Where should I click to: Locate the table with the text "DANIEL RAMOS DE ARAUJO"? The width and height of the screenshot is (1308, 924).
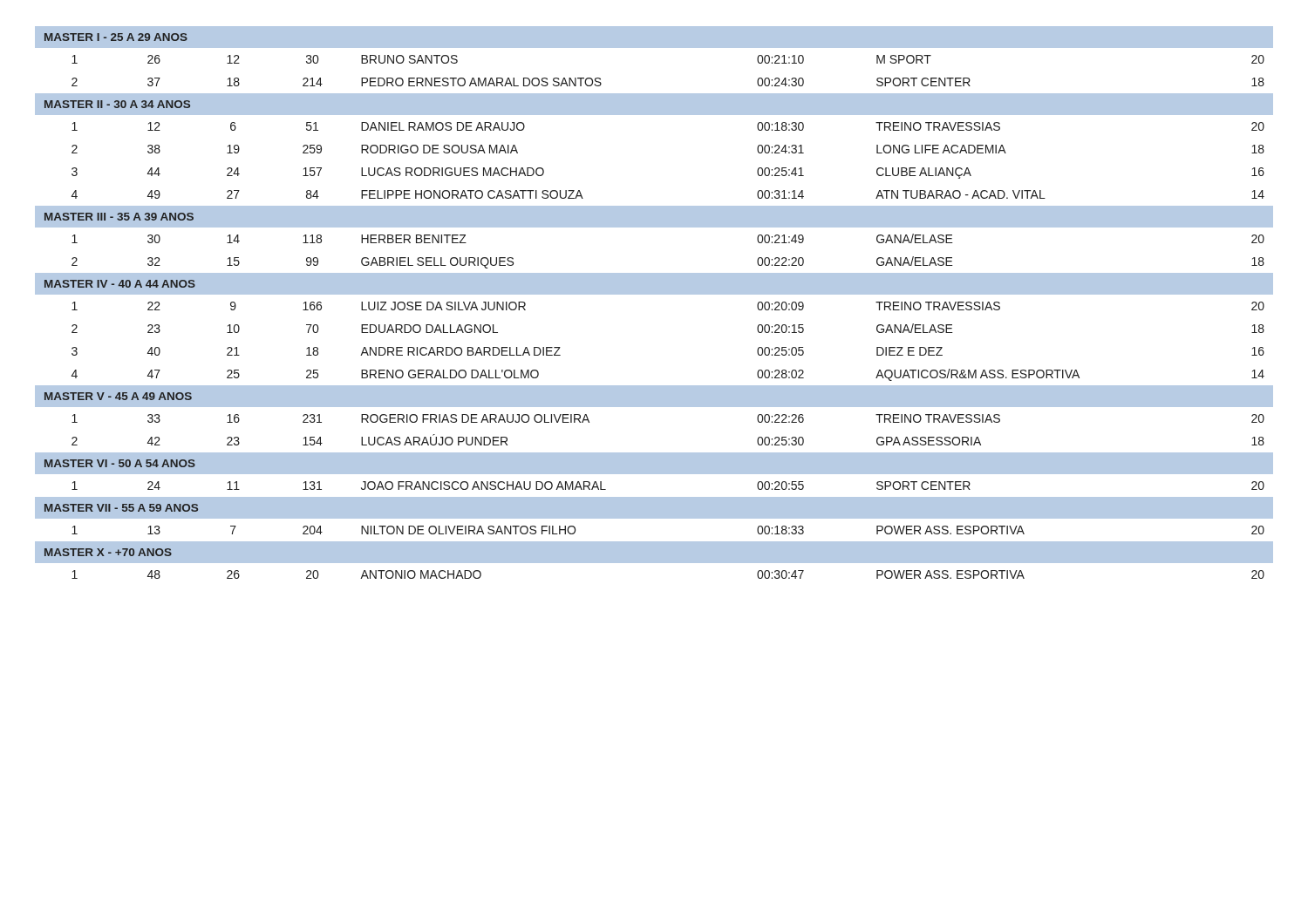(654, 306)
